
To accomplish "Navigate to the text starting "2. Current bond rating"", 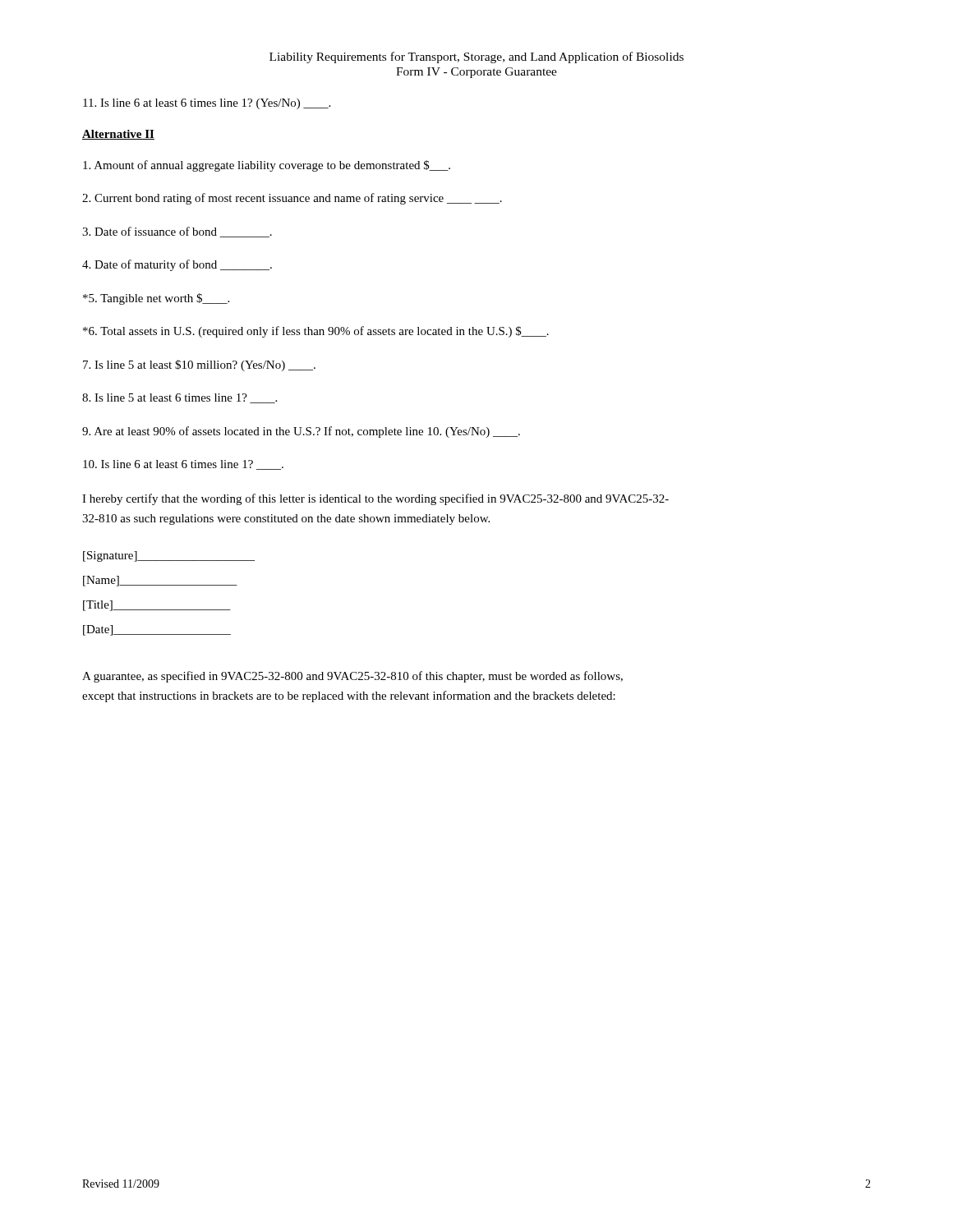I will pyautogui.click(x=292, y=198).
